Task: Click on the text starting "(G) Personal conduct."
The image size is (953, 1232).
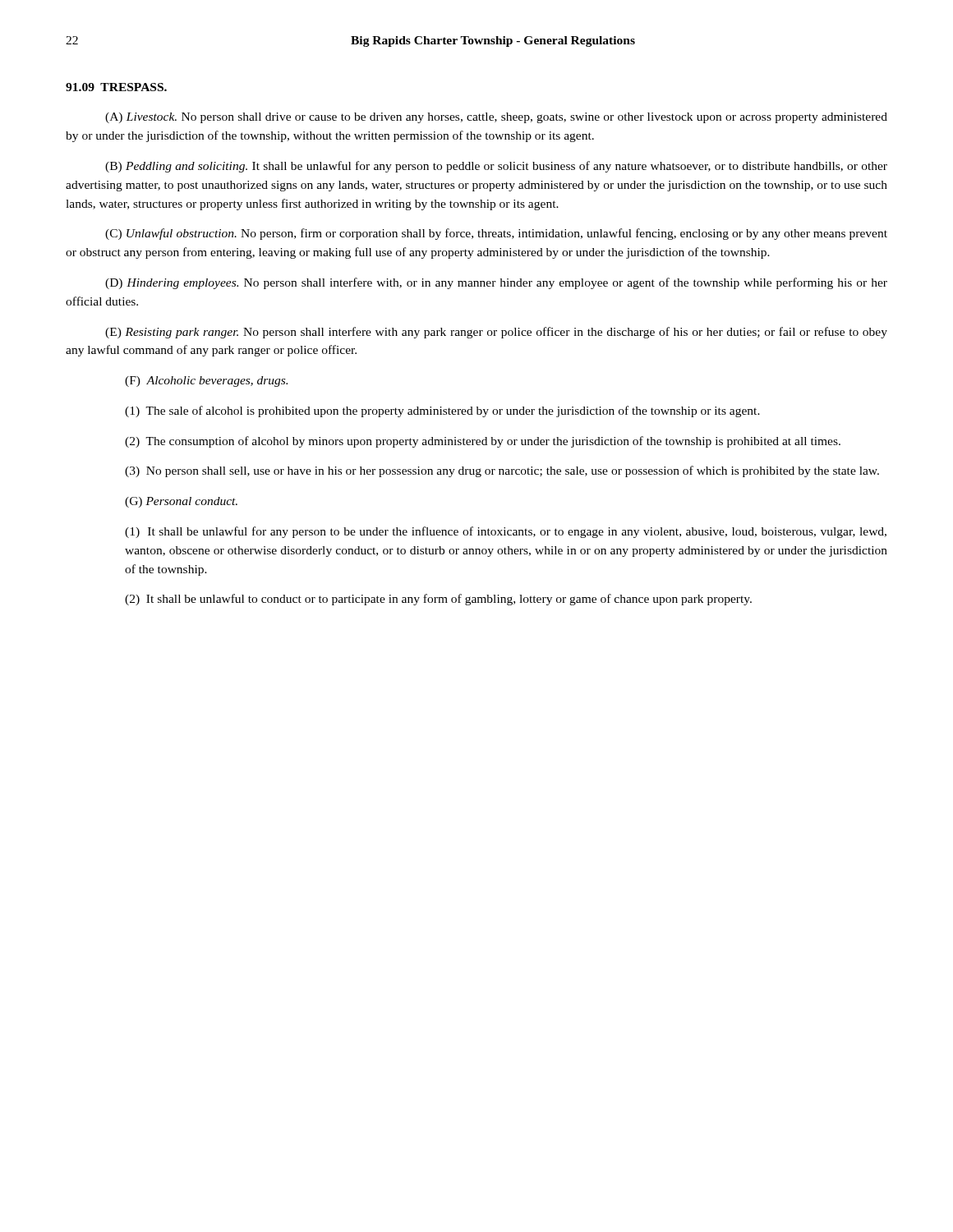Action: tap(182, 501)
